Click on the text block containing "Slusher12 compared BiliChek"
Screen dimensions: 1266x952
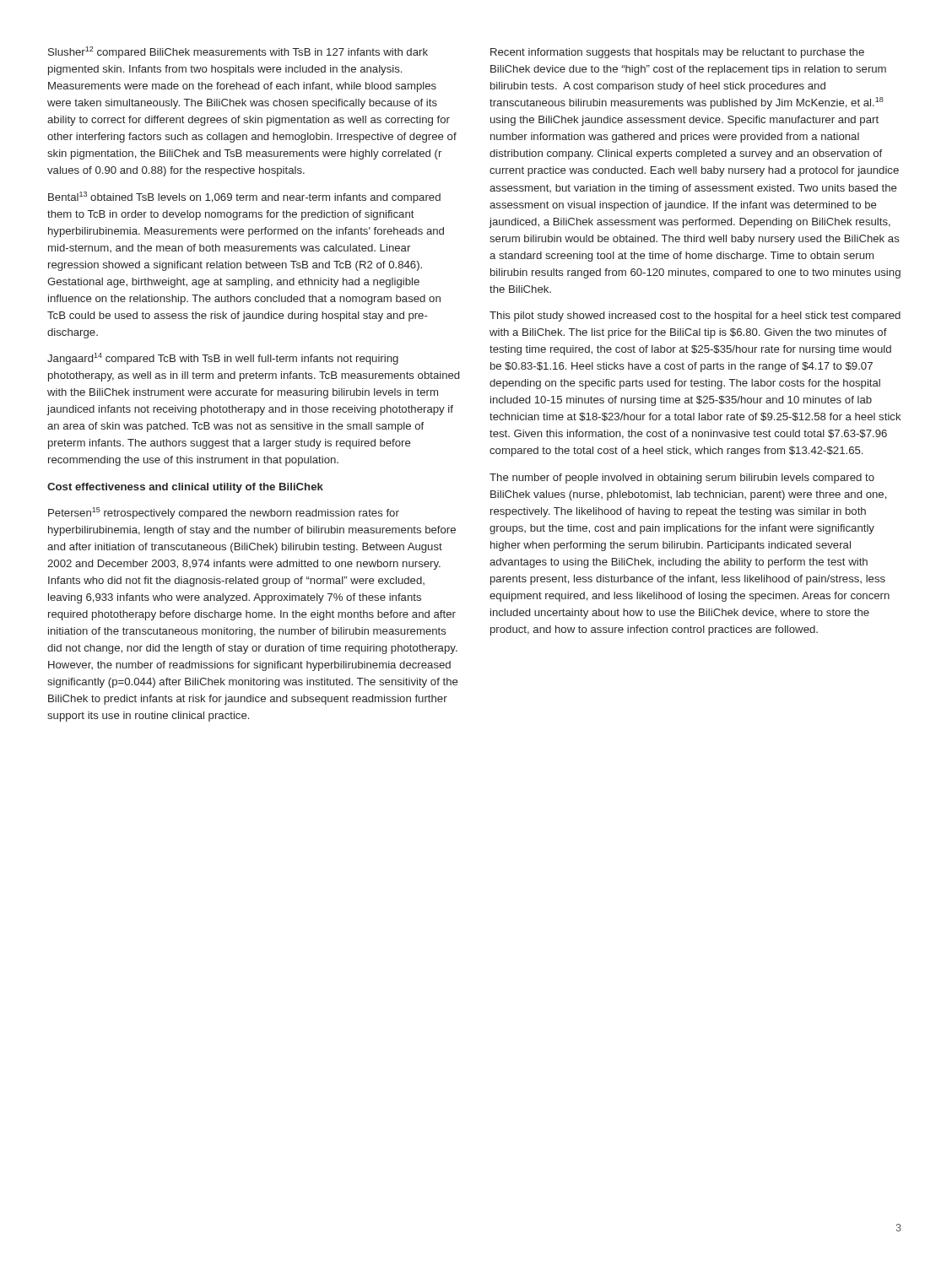pyautogui.click(x=255, y=112)
